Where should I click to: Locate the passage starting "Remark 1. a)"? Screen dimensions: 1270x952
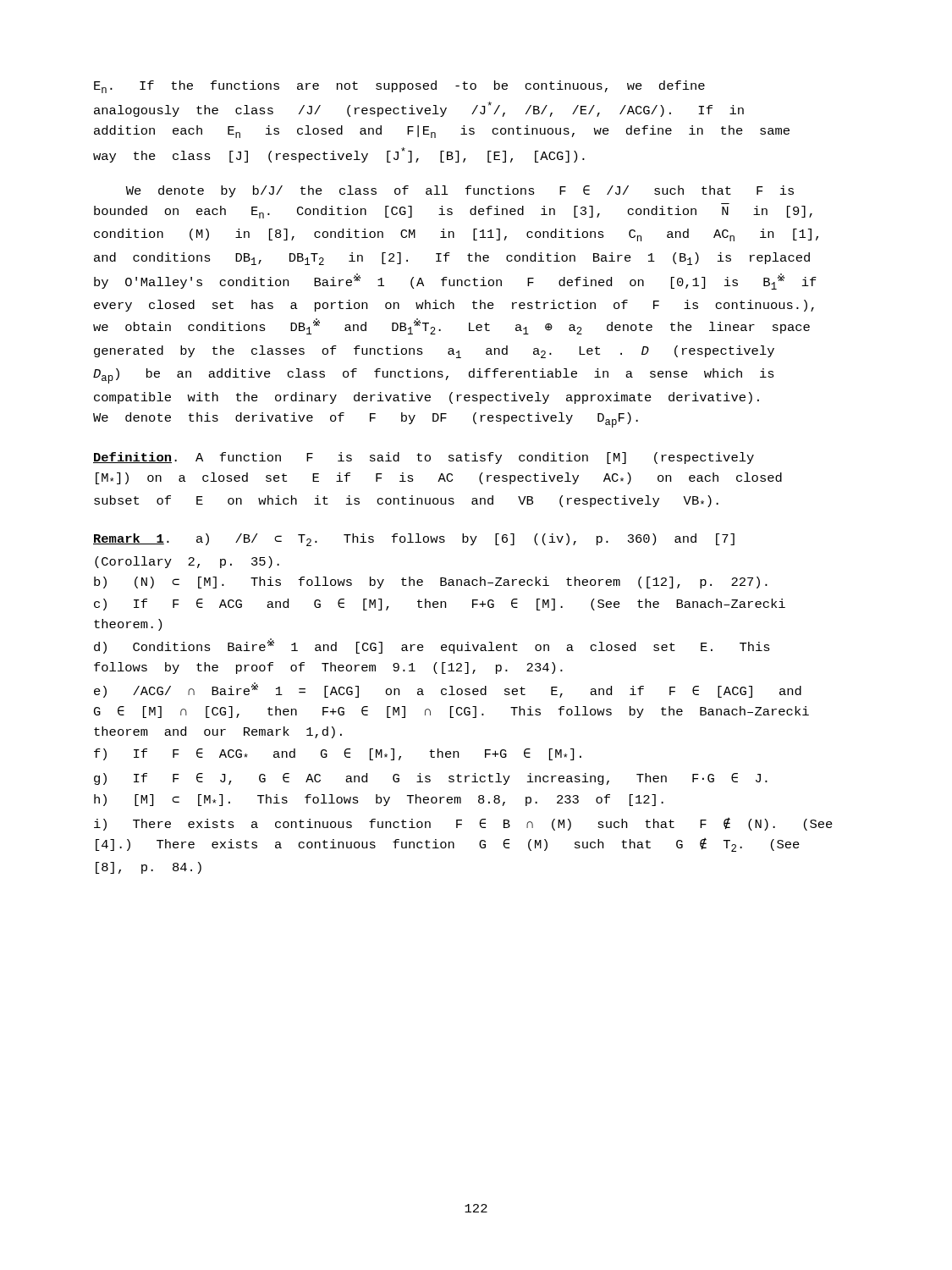tap(415, 551)
